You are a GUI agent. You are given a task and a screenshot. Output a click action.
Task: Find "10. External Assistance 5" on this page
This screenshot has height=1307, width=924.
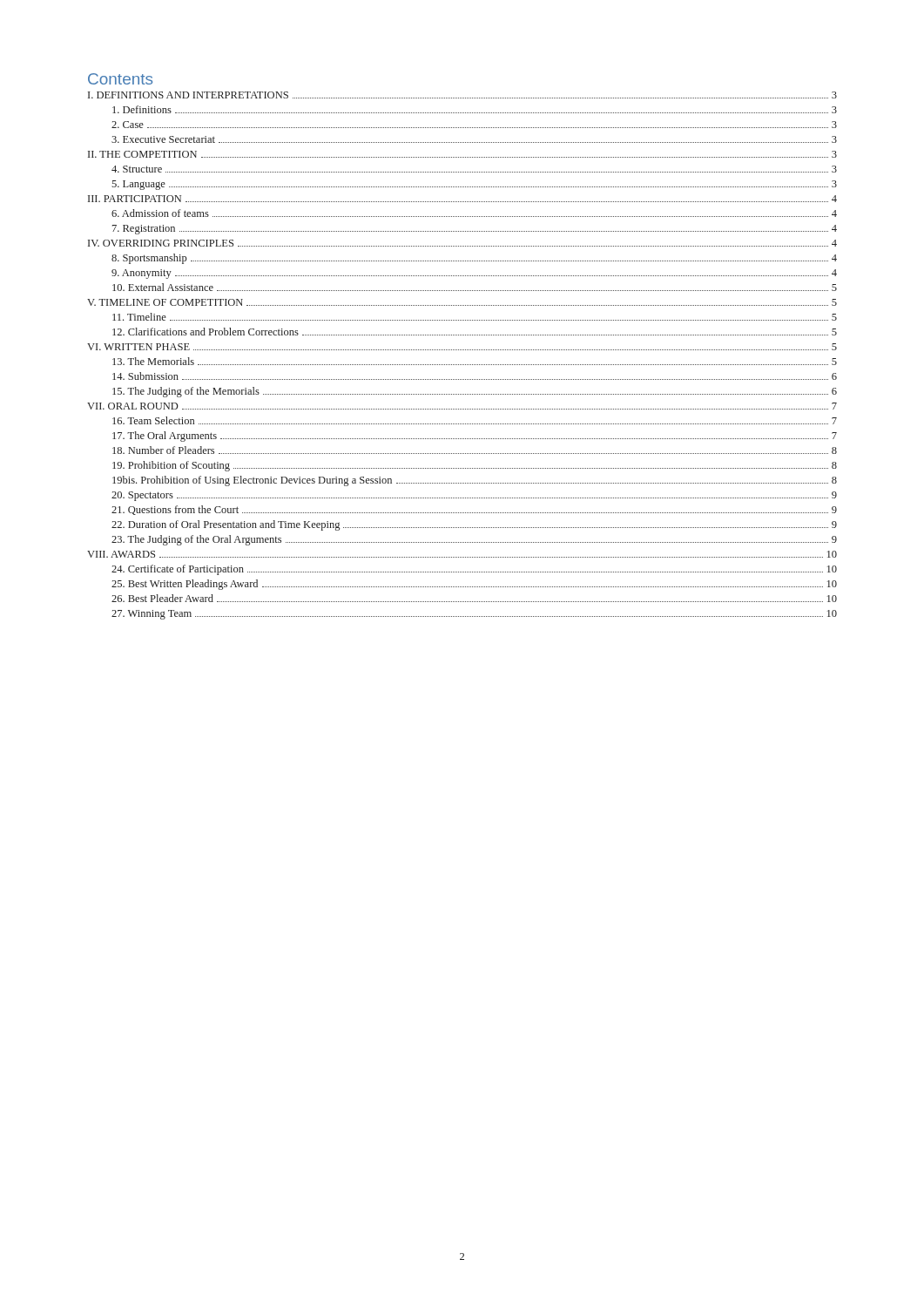474,288
